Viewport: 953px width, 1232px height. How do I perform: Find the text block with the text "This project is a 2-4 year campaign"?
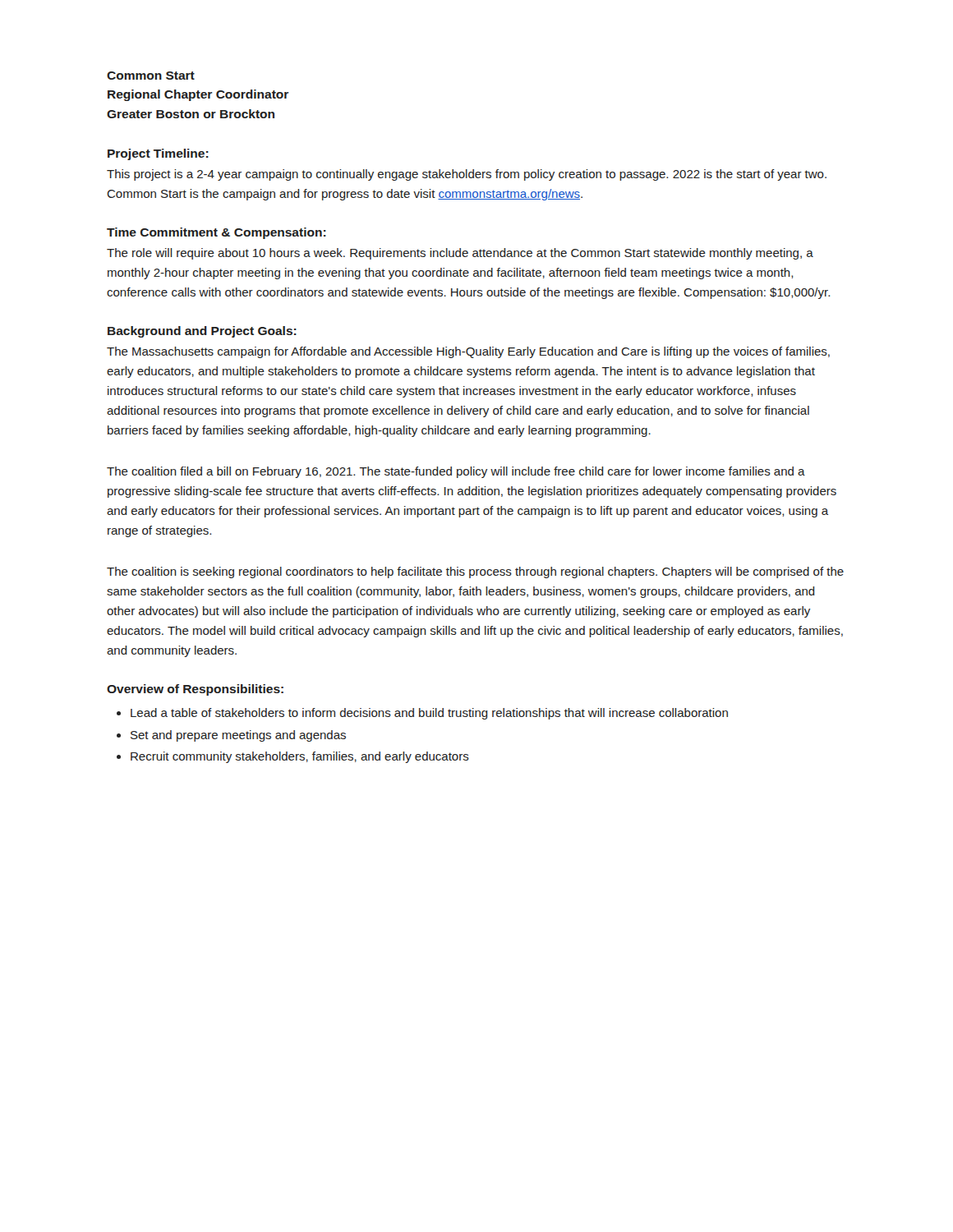[x=476, y=184]
